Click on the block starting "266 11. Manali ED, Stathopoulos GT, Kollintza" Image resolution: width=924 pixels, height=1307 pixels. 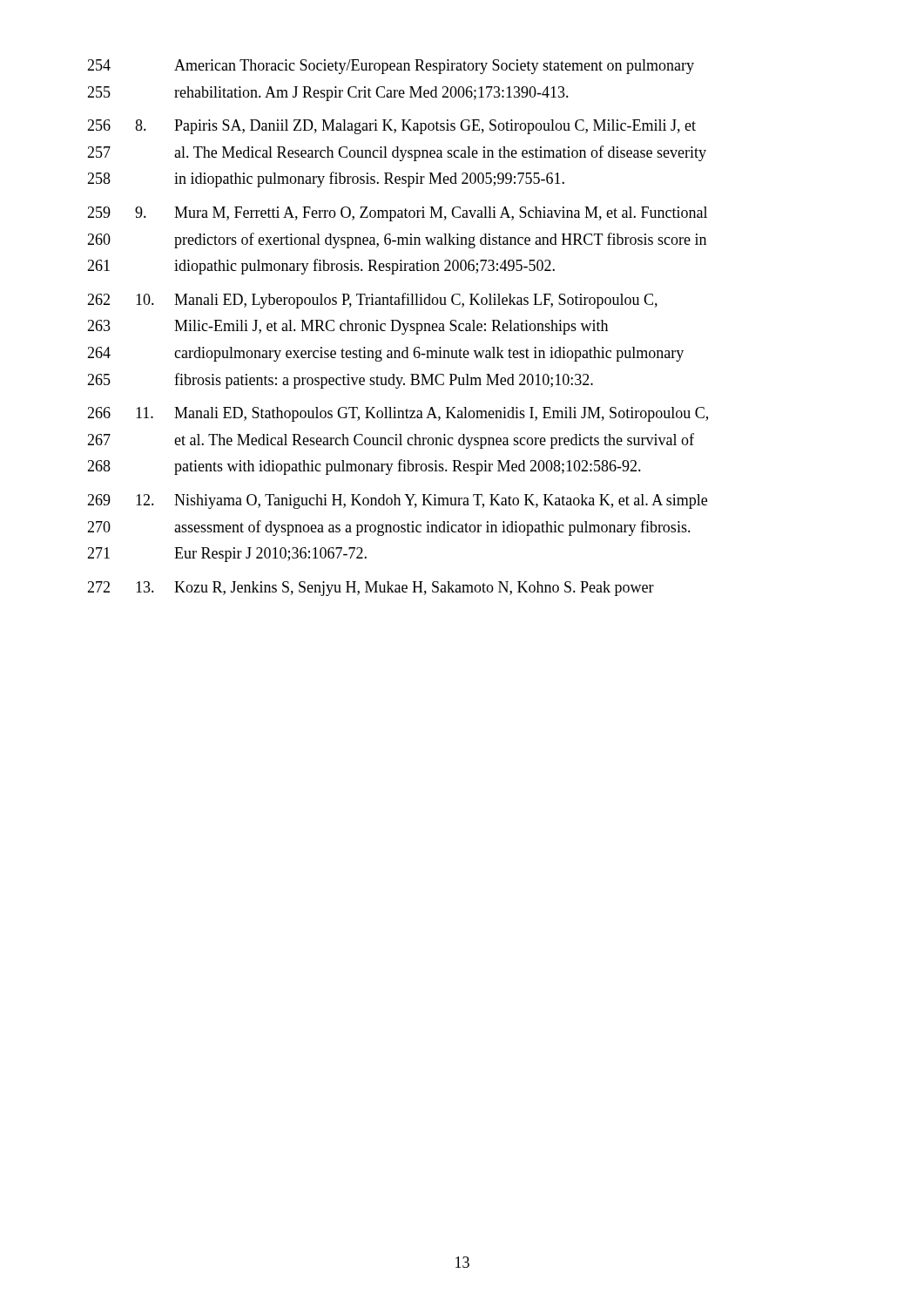click(471, 413)
